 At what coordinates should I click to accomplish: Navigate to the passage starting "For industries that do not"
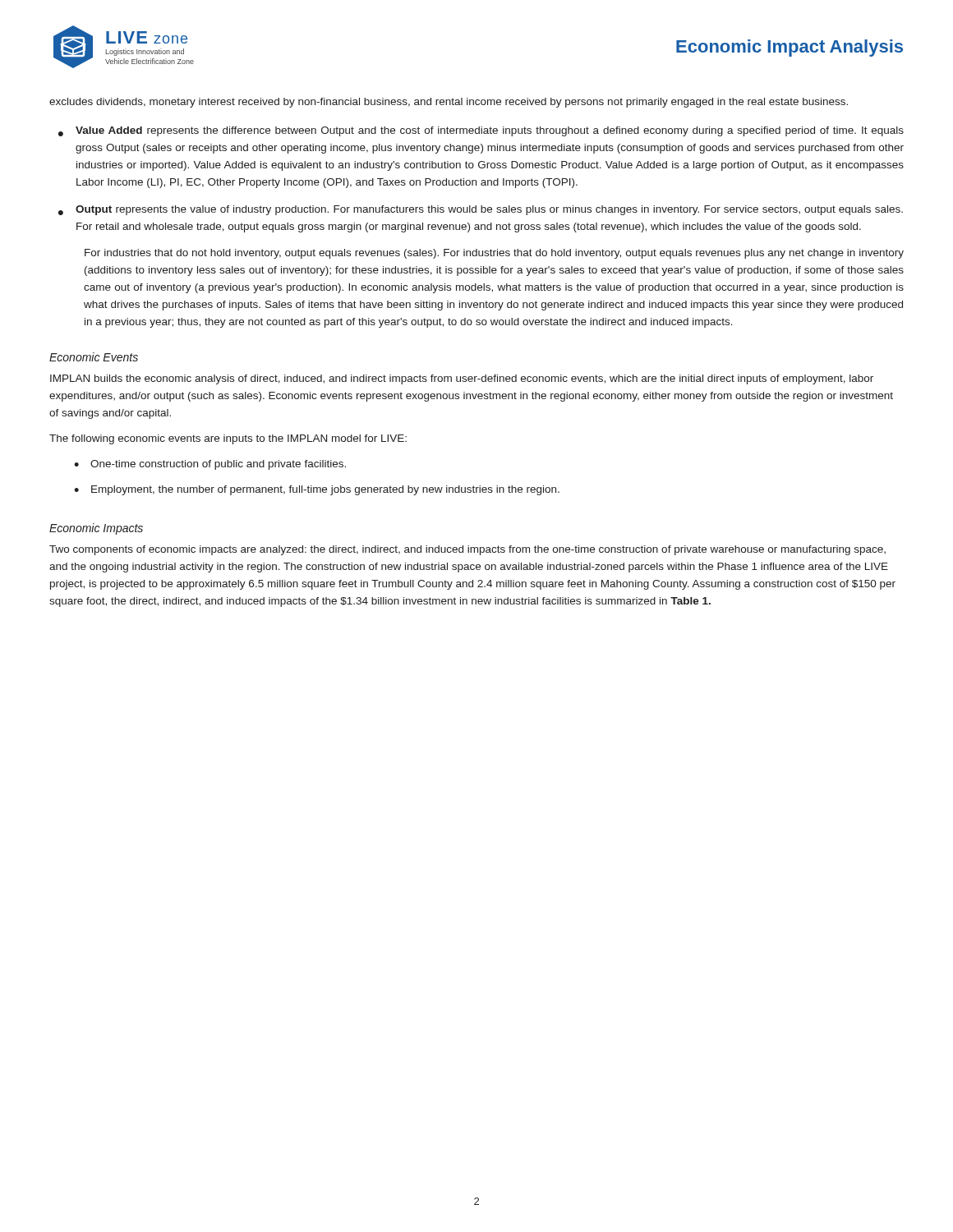click(494, 287)
